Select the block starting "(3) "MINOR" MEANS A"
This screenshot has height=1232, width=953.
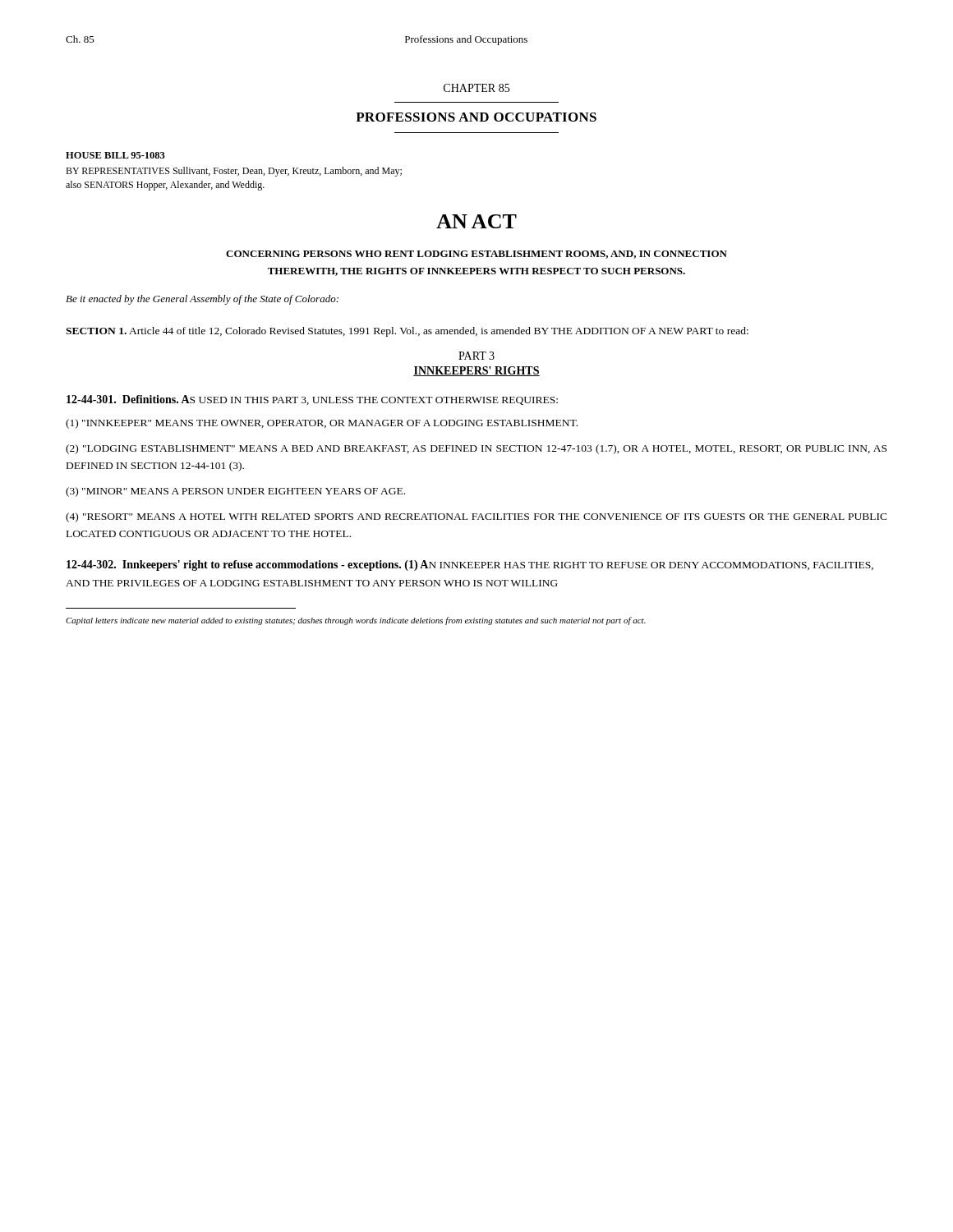point(236,491)
